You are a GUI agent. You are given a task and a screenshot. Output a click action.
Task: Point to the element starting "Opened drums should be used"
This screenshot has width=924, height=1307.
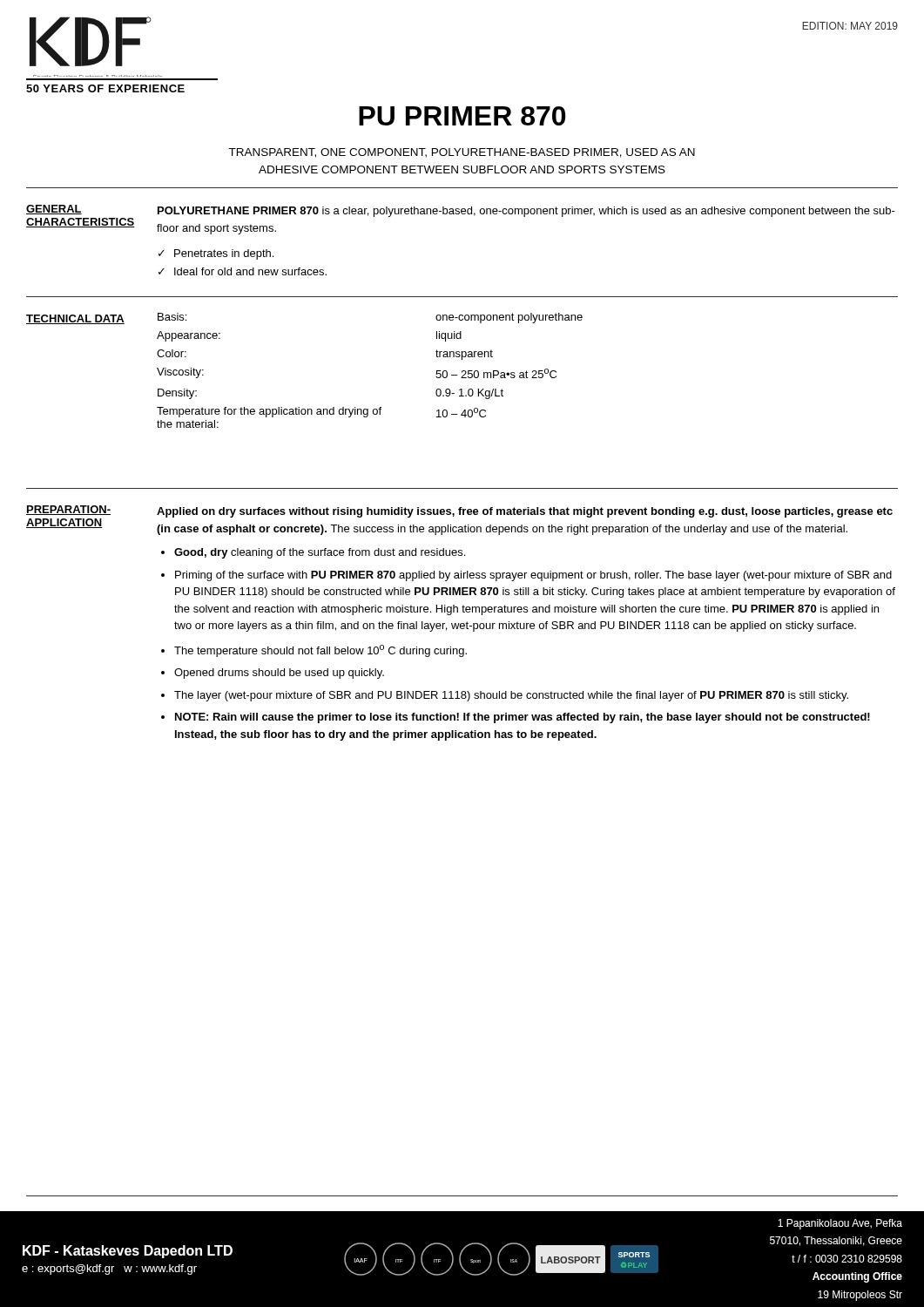(x=280, y=673)
